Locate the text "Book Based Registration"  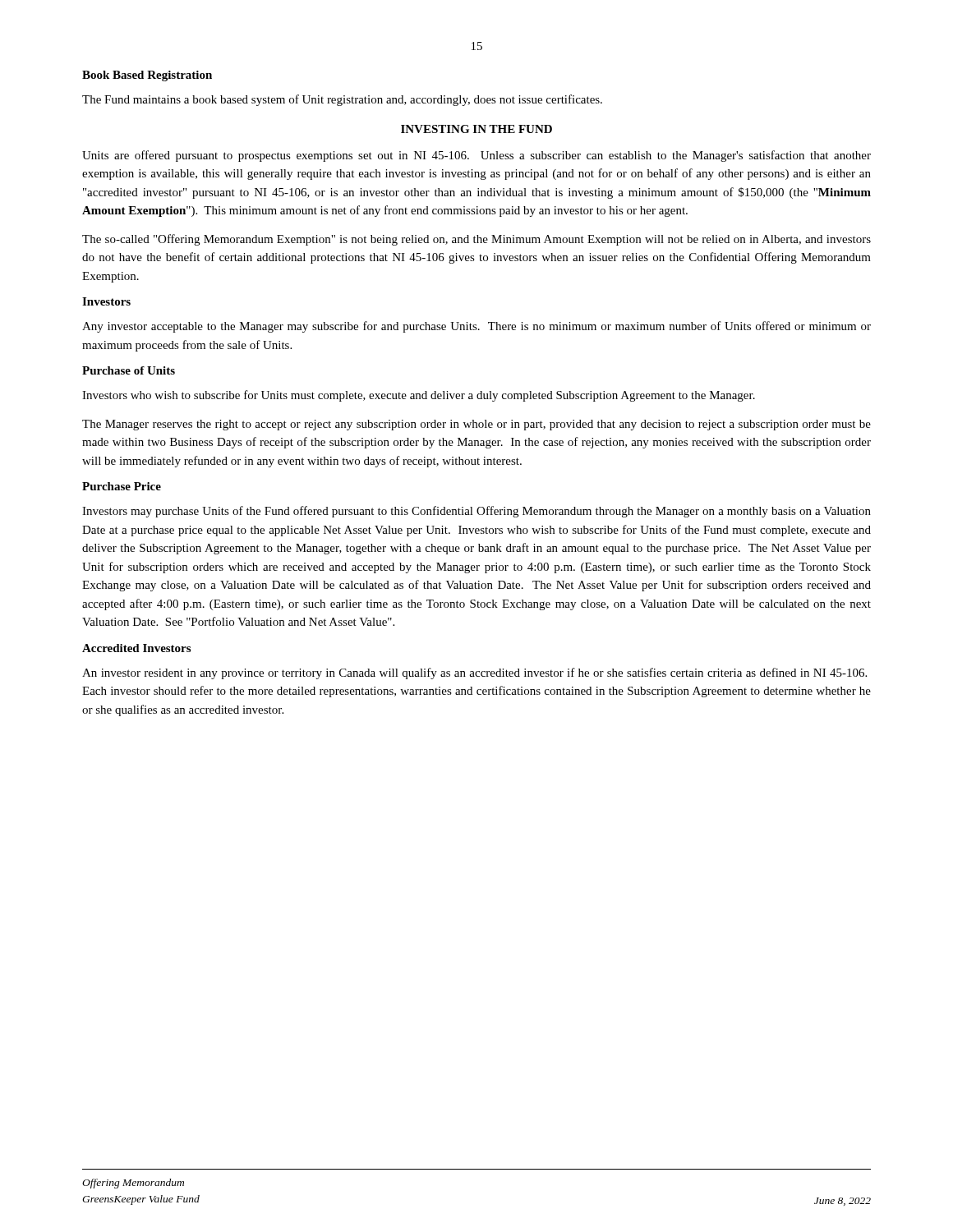[x=147, y=75]
